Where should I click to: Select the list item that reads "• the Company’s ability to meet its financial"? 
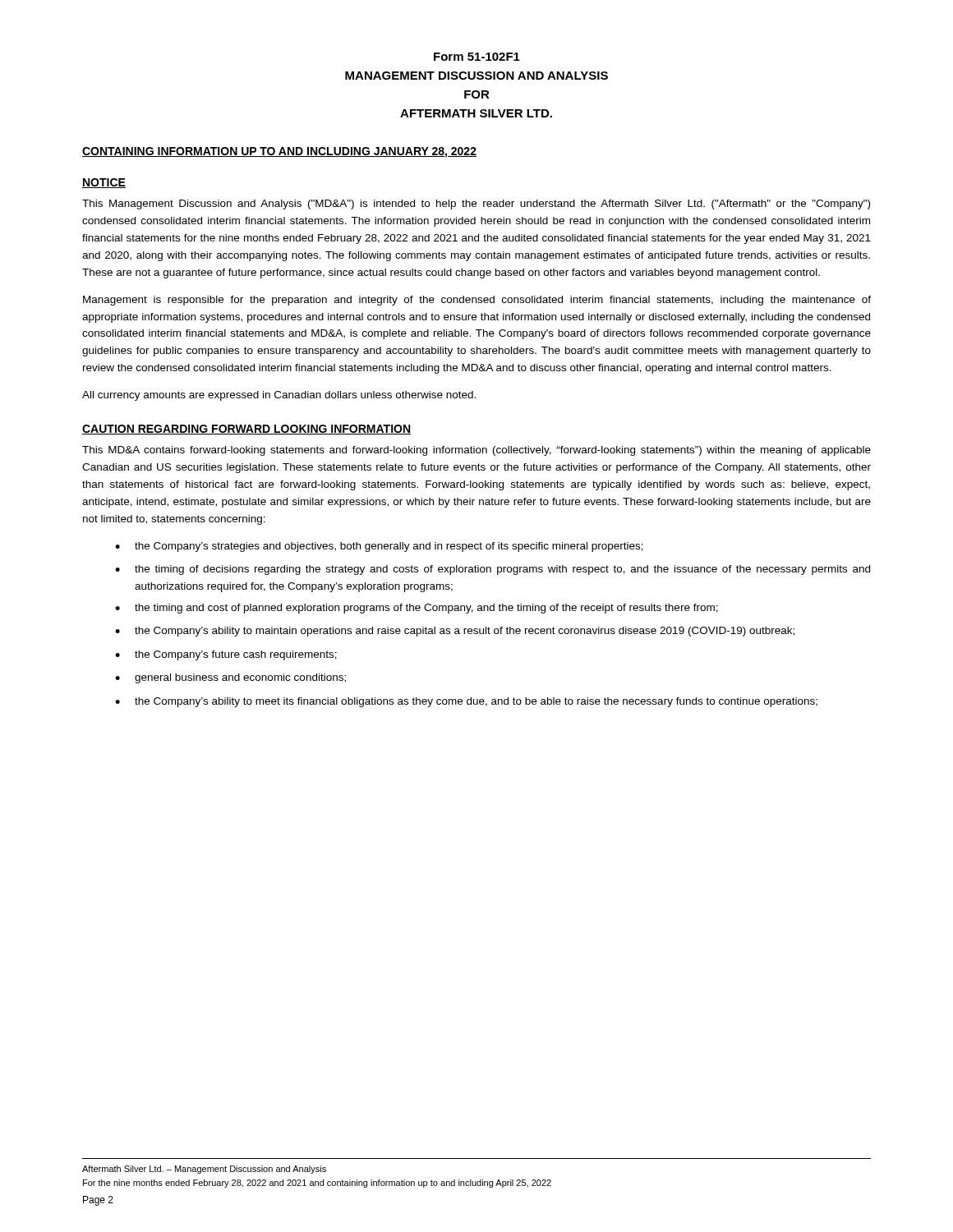(x=493, y=702)
